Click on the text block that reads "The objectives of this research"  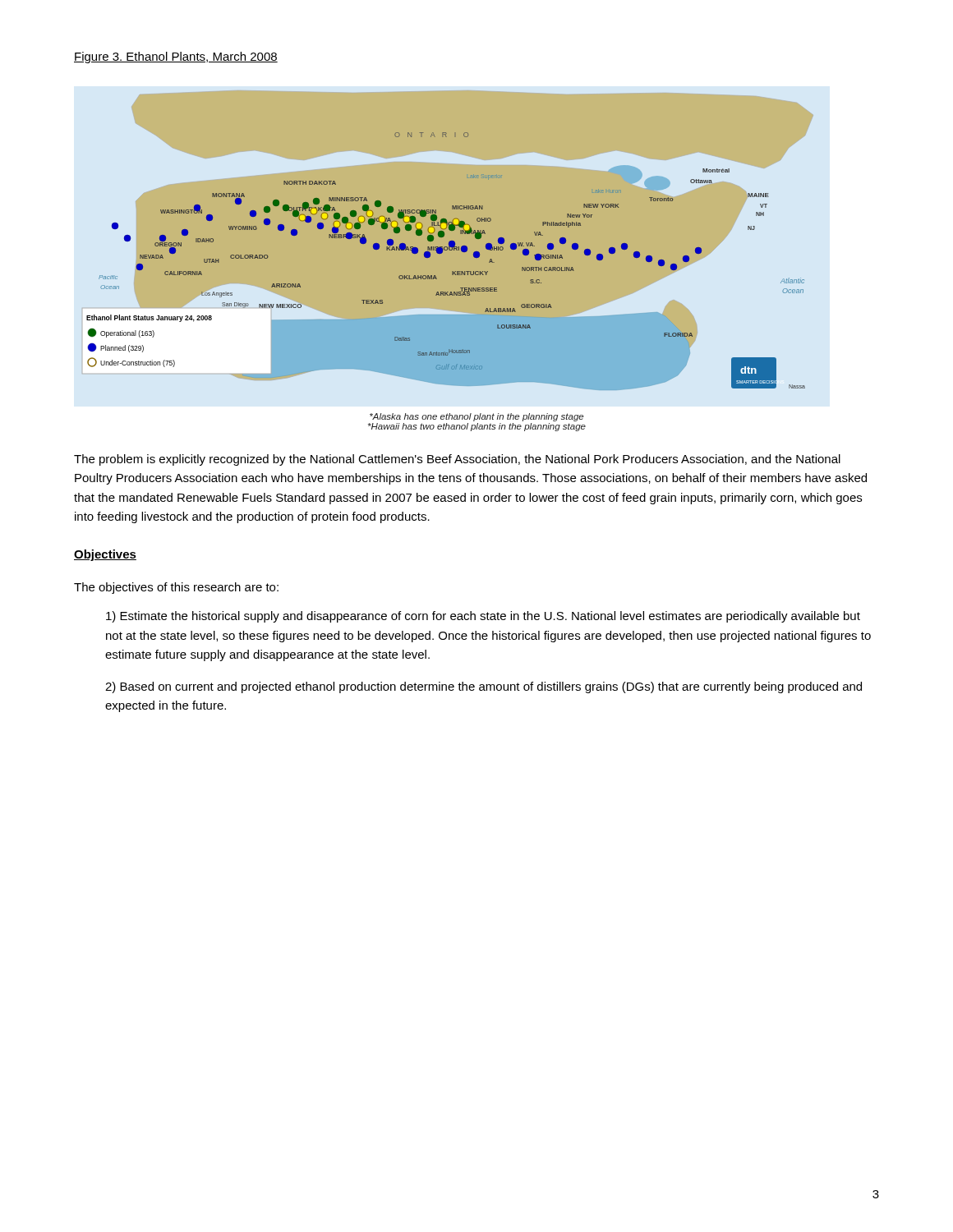click(x=177, y=587)
